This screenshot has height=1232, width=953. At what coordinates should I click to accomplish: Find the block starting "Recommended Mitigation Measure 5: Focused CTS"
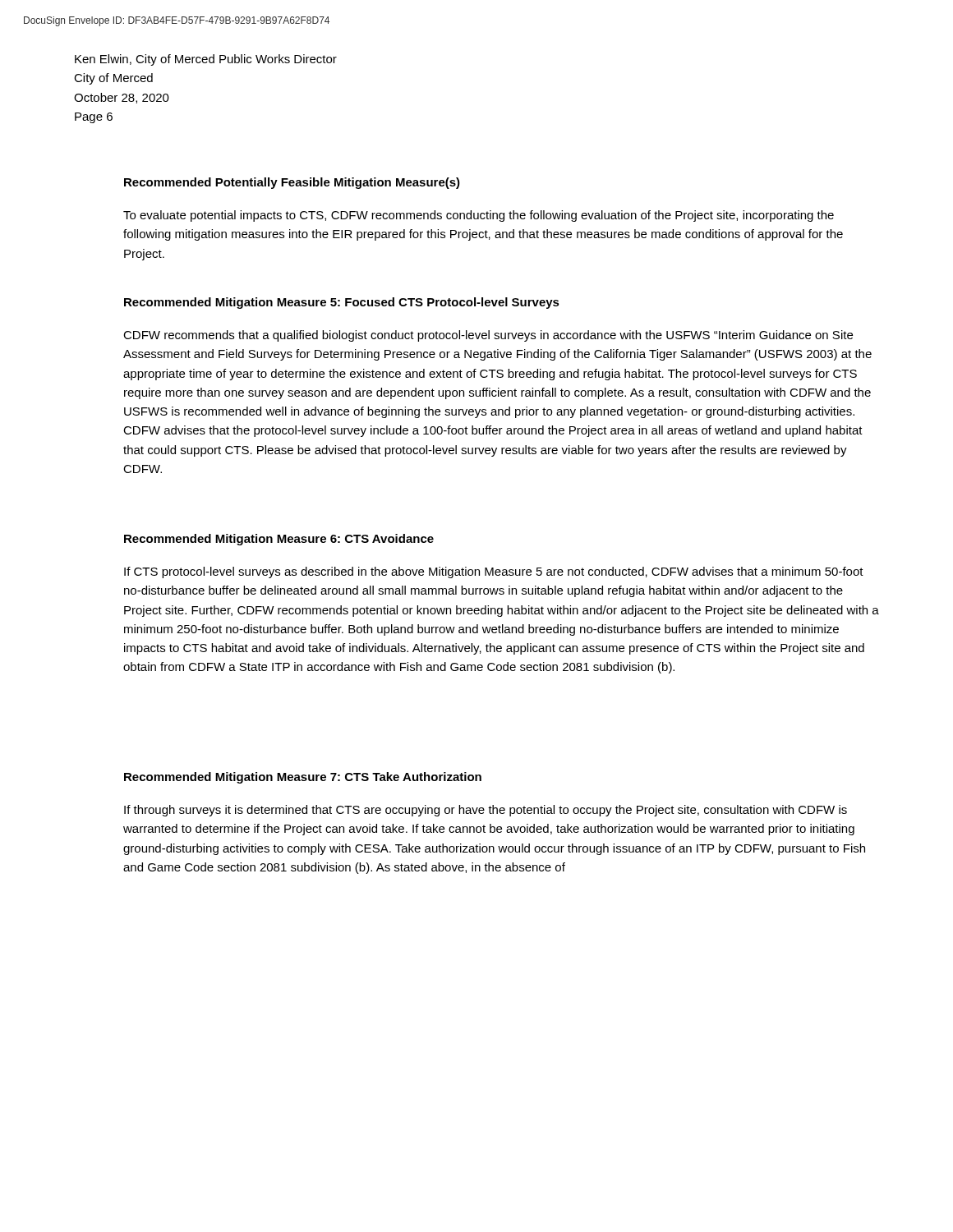341,302
